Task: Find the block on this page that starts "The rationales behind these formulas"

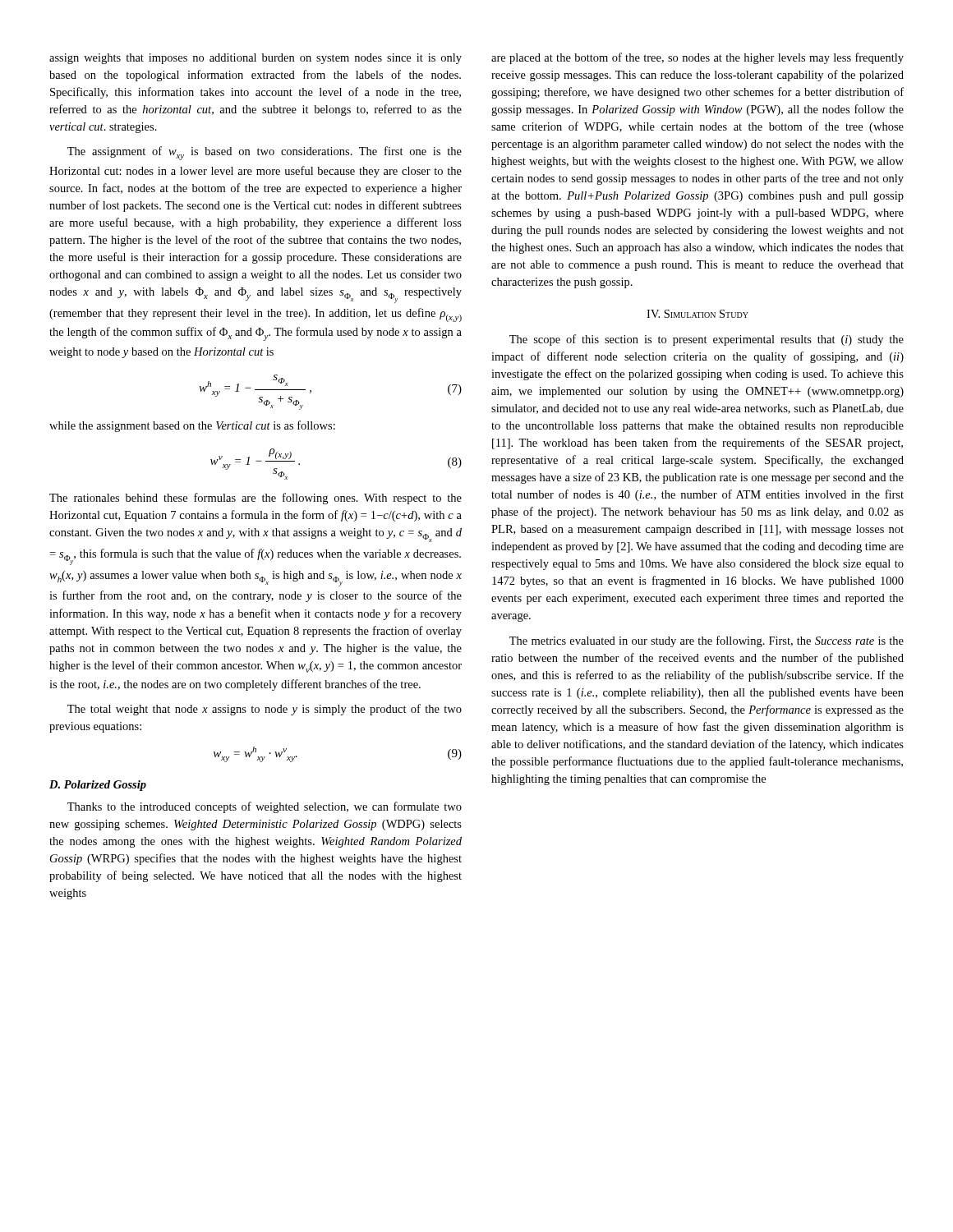Action: [255, 591]
